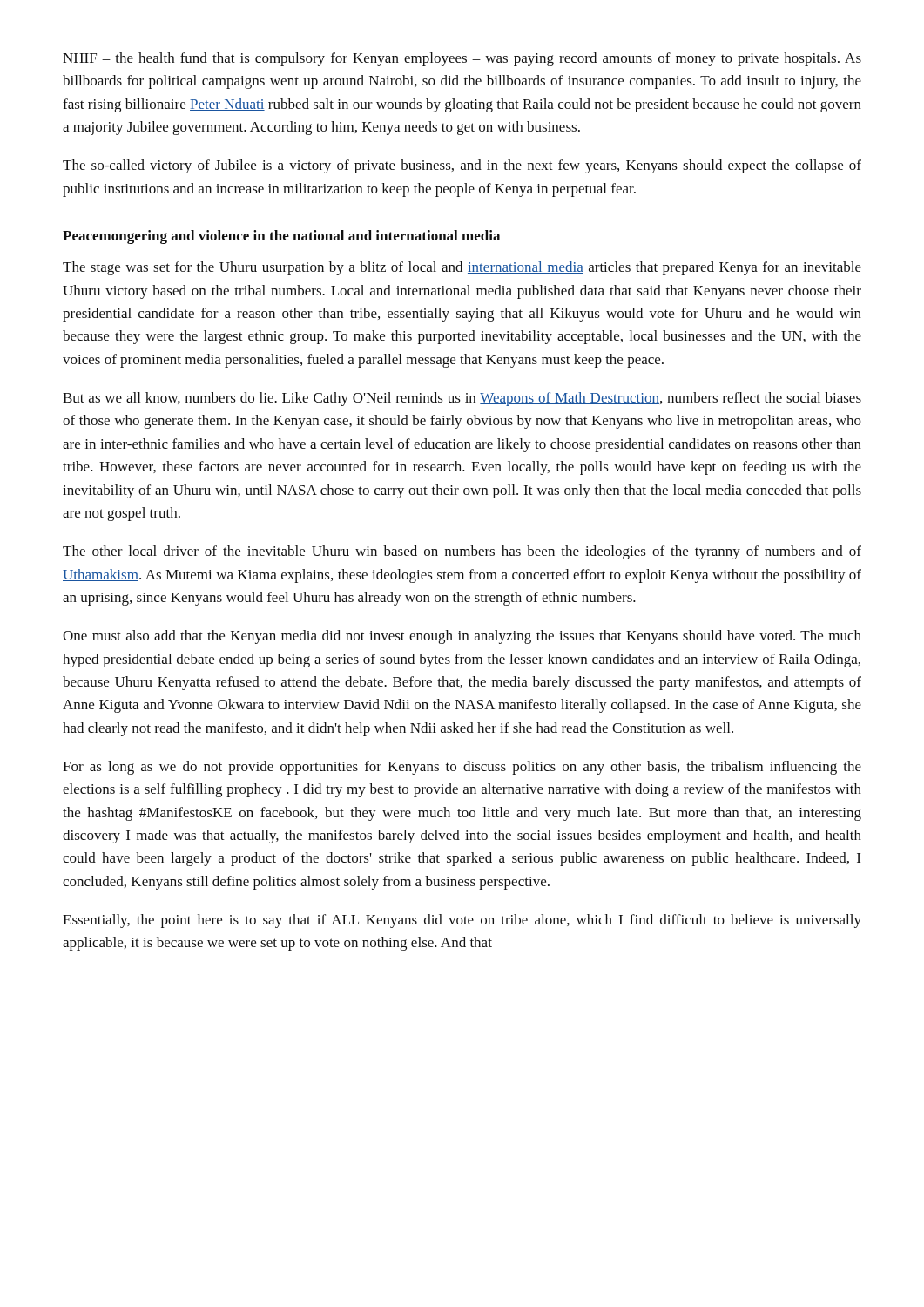Locate the element starting "For as long as we do not"
The width and height of the screenshot is (924, 1307).
click(x=462, y=824)
